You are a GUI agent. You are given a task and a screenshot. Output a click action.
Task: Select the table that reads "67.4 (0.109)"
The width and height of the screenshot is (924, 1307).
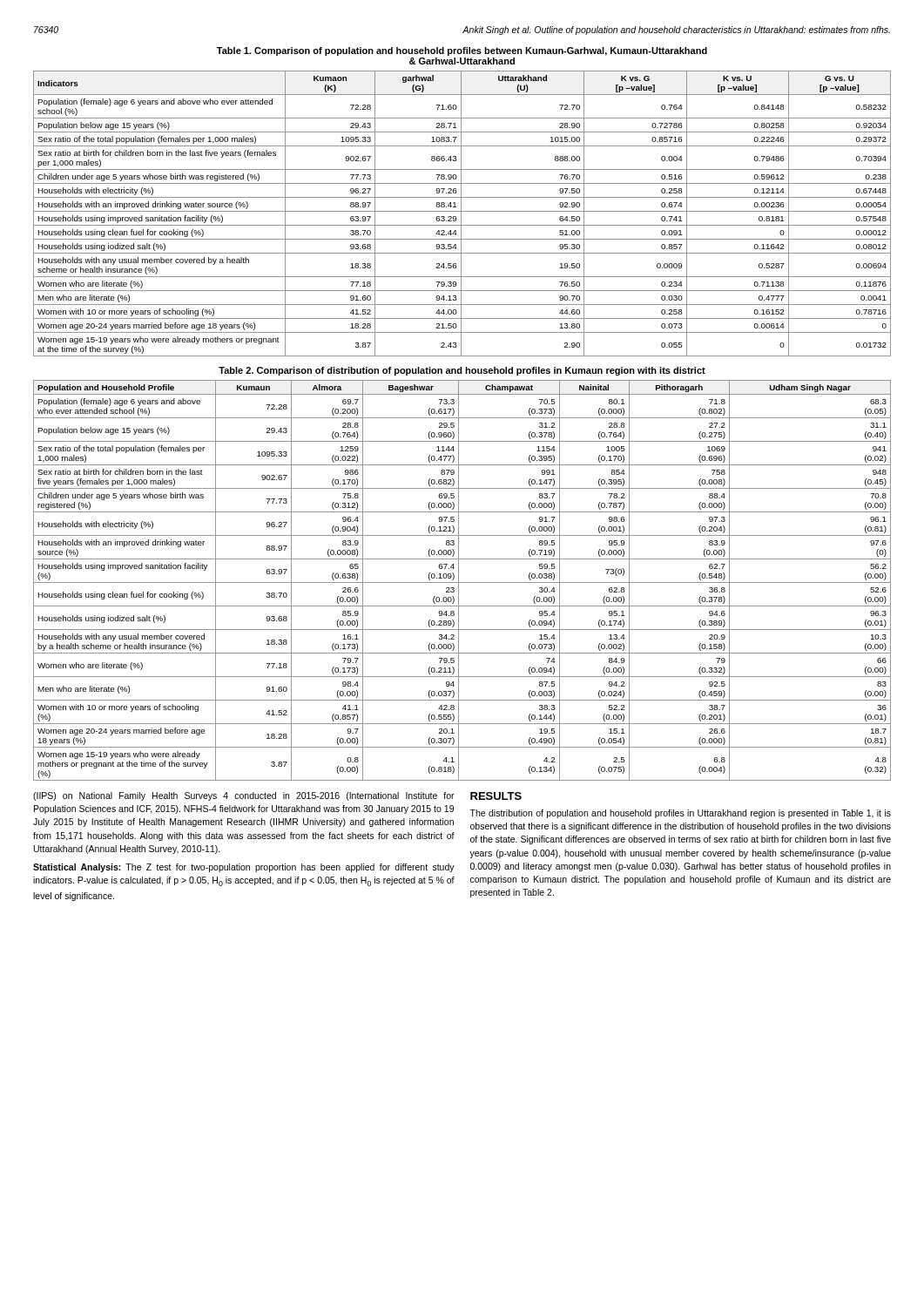[x=462, y=580]
